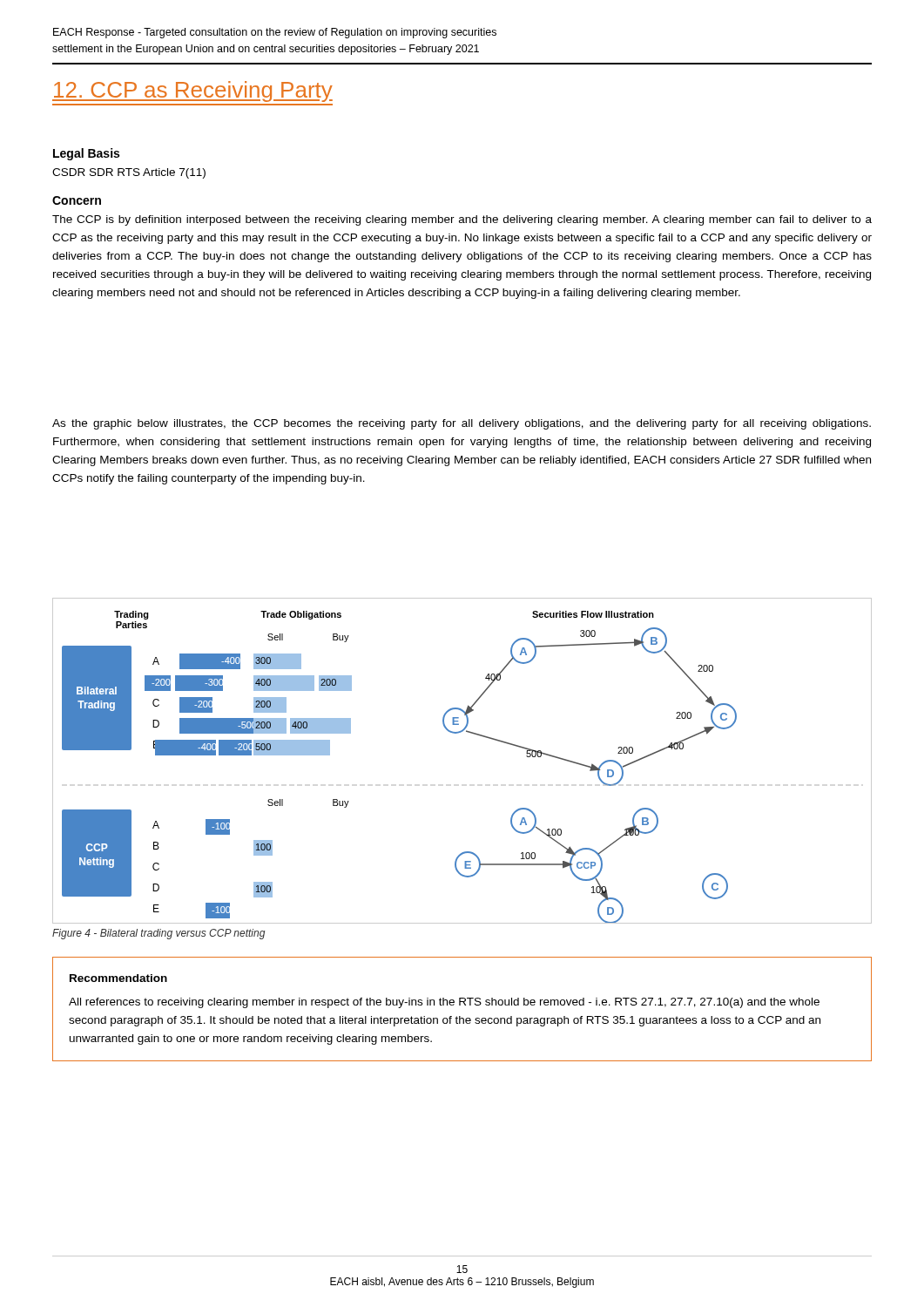Select the caption that reads "Figure 4 - Bilateral trading versus"
The width and height of the screenshot is (924, 1307).
point(159,933)
